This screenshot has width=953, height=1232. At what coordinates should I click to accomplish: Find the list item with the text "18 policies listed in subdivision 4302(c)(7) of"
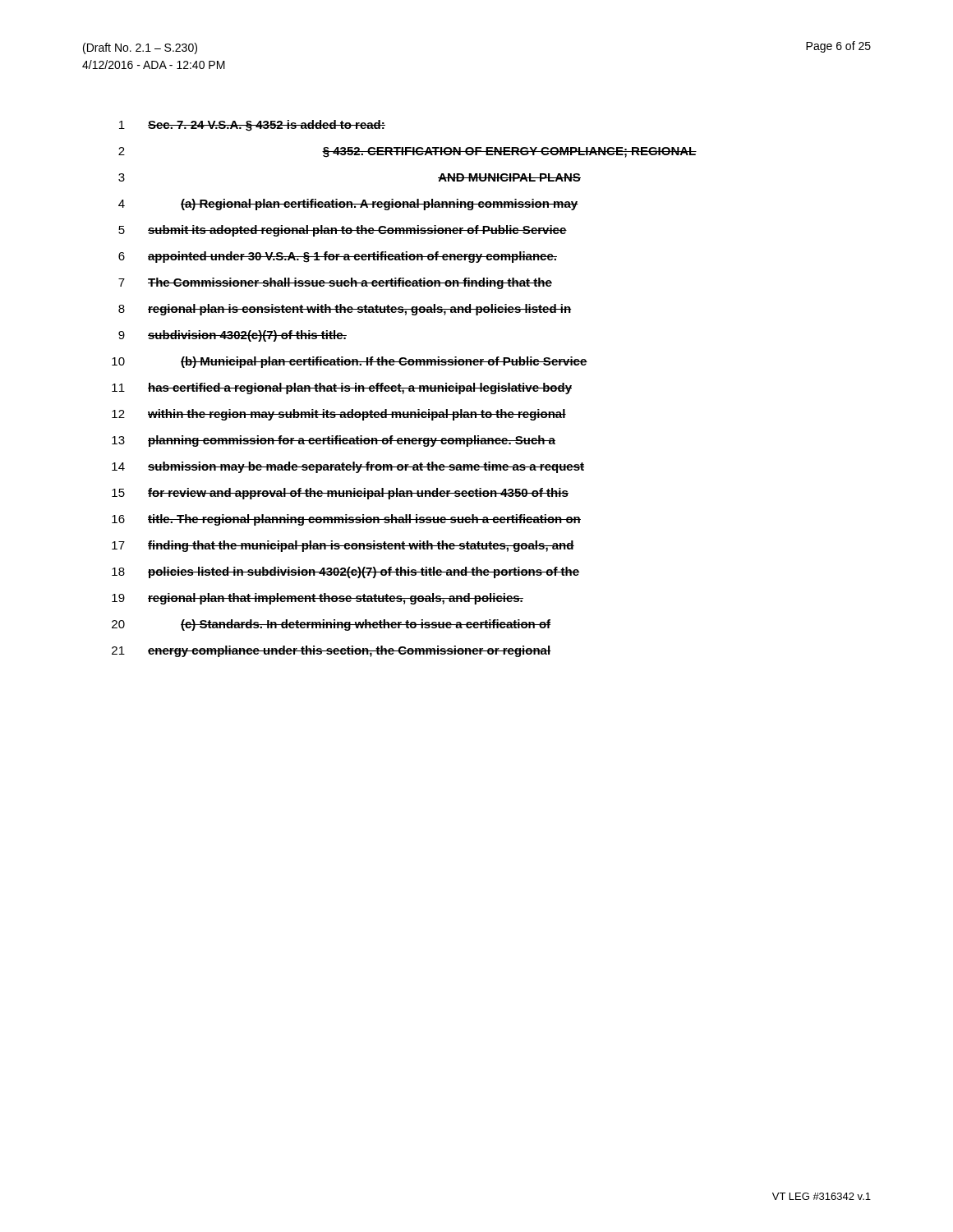[x=476, y=572]
